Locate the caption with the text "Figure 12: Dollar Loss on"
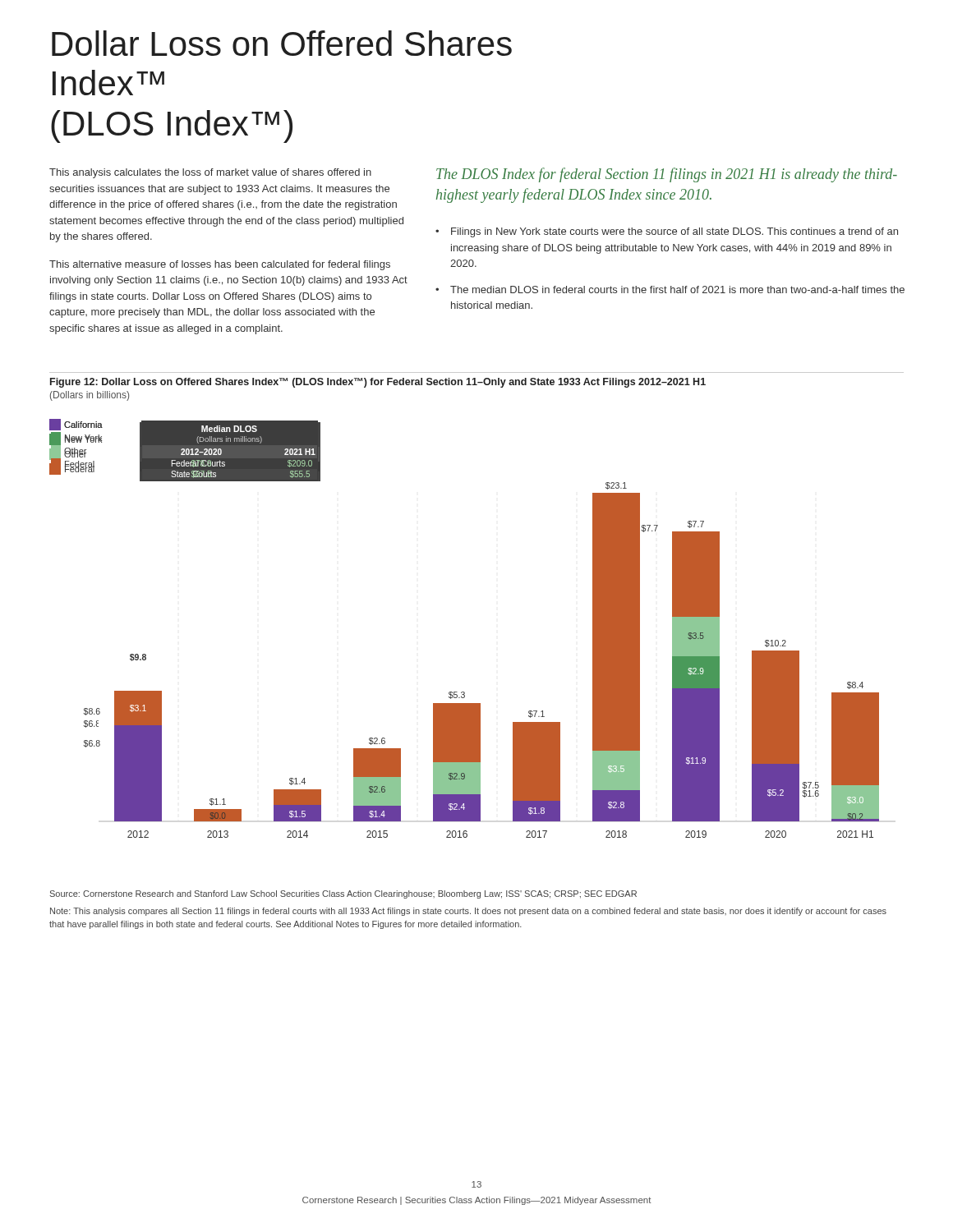Screen dimensions: 1232x953 (476, 388)
